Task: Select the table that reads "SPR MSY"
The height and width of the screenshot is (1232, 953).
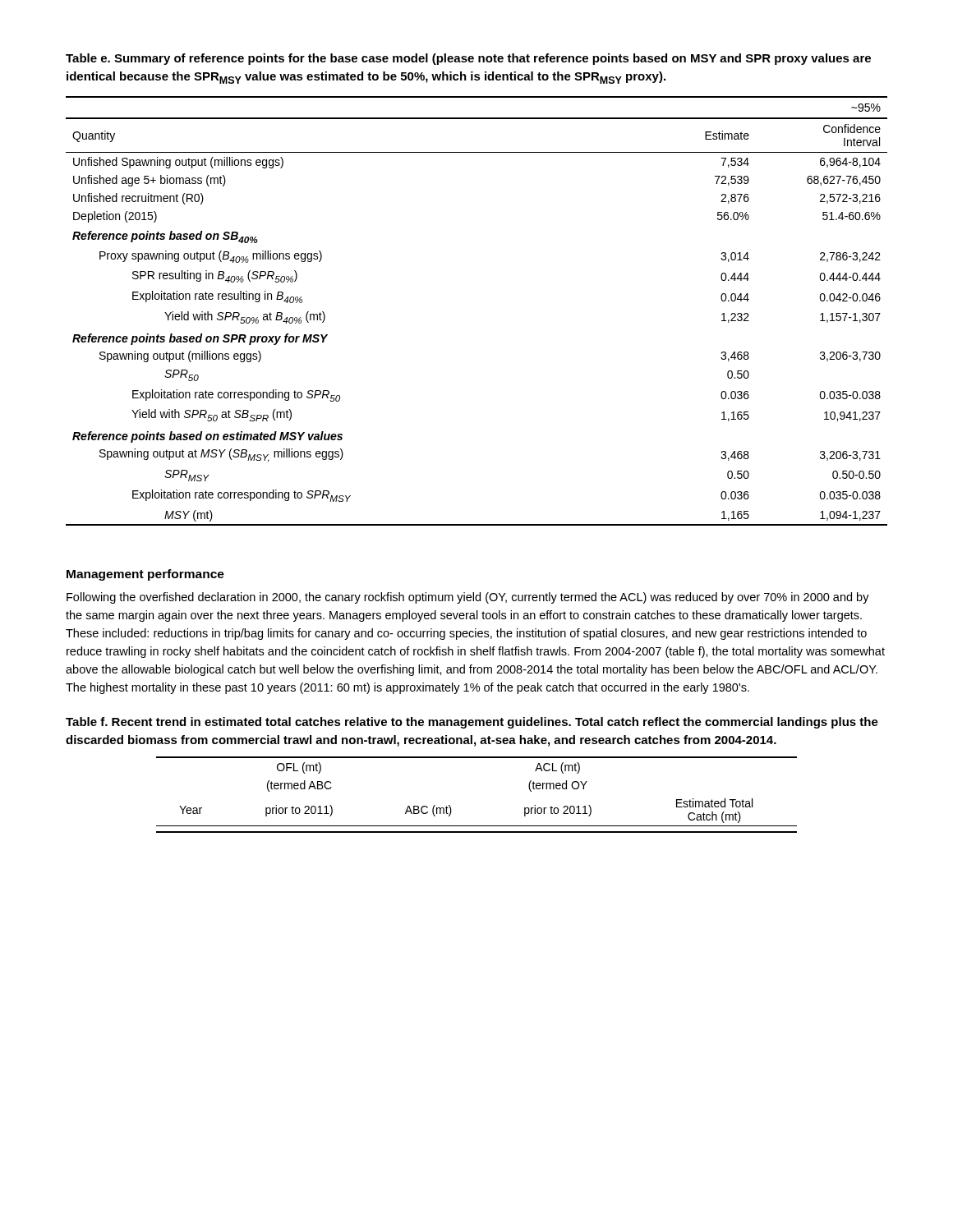Action: tap(476, 311)
